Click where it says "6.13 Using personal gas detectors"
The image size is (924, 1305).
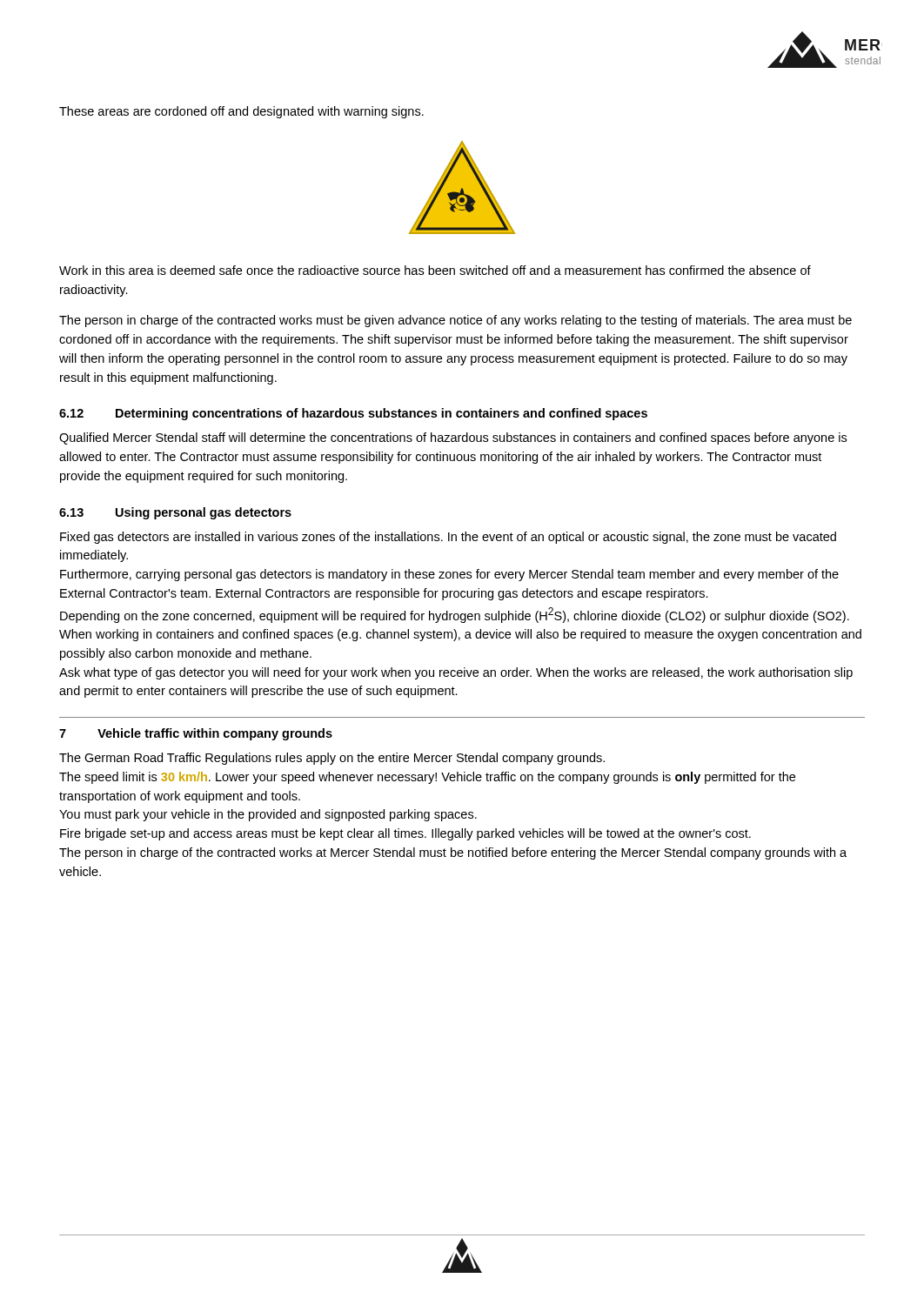[x=175, y=512]
